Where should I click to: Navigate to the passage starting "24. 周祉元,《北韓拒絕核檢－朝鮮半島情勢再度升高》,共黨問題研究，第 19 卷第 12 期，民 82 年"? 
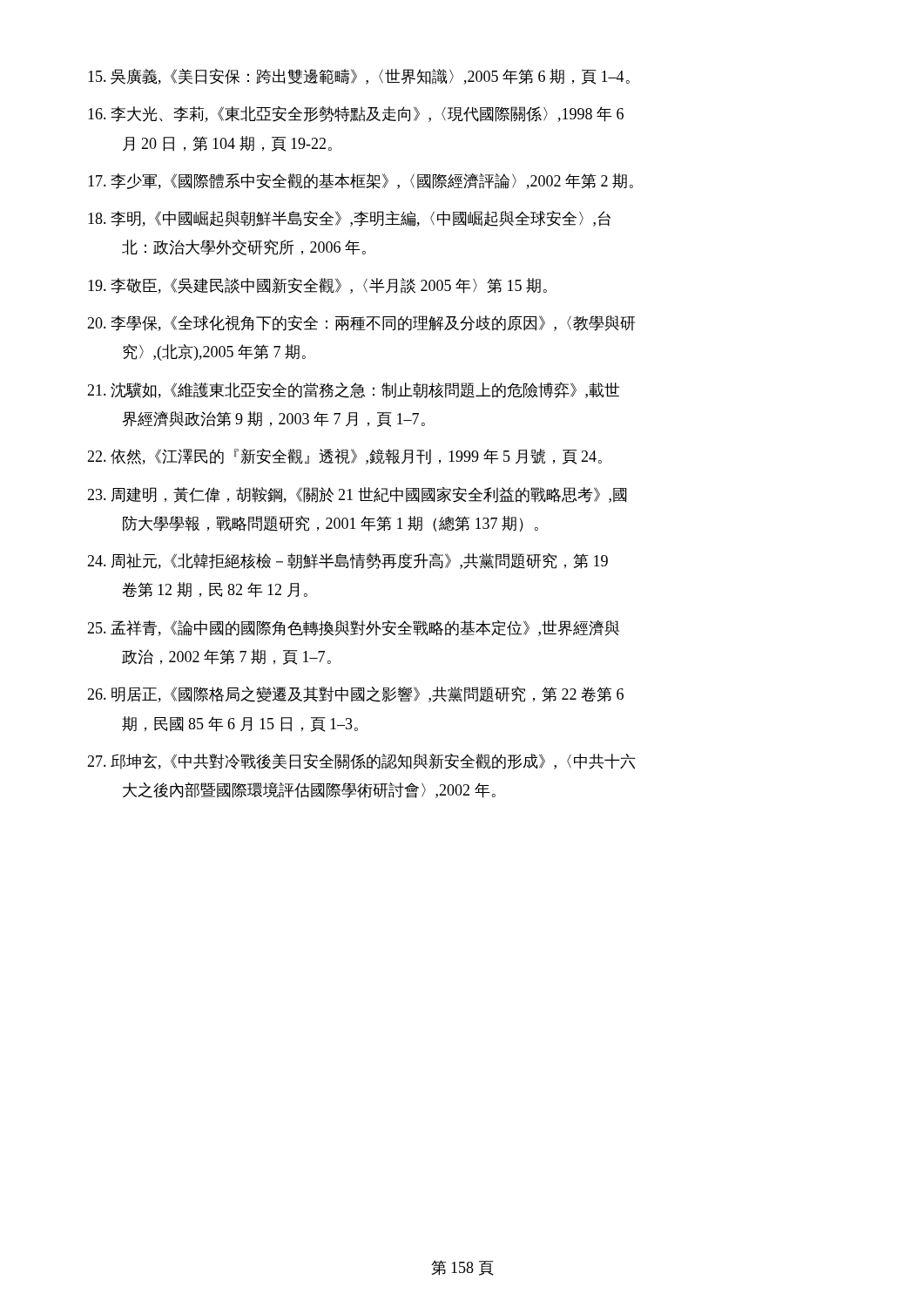(x=462, y=576)
